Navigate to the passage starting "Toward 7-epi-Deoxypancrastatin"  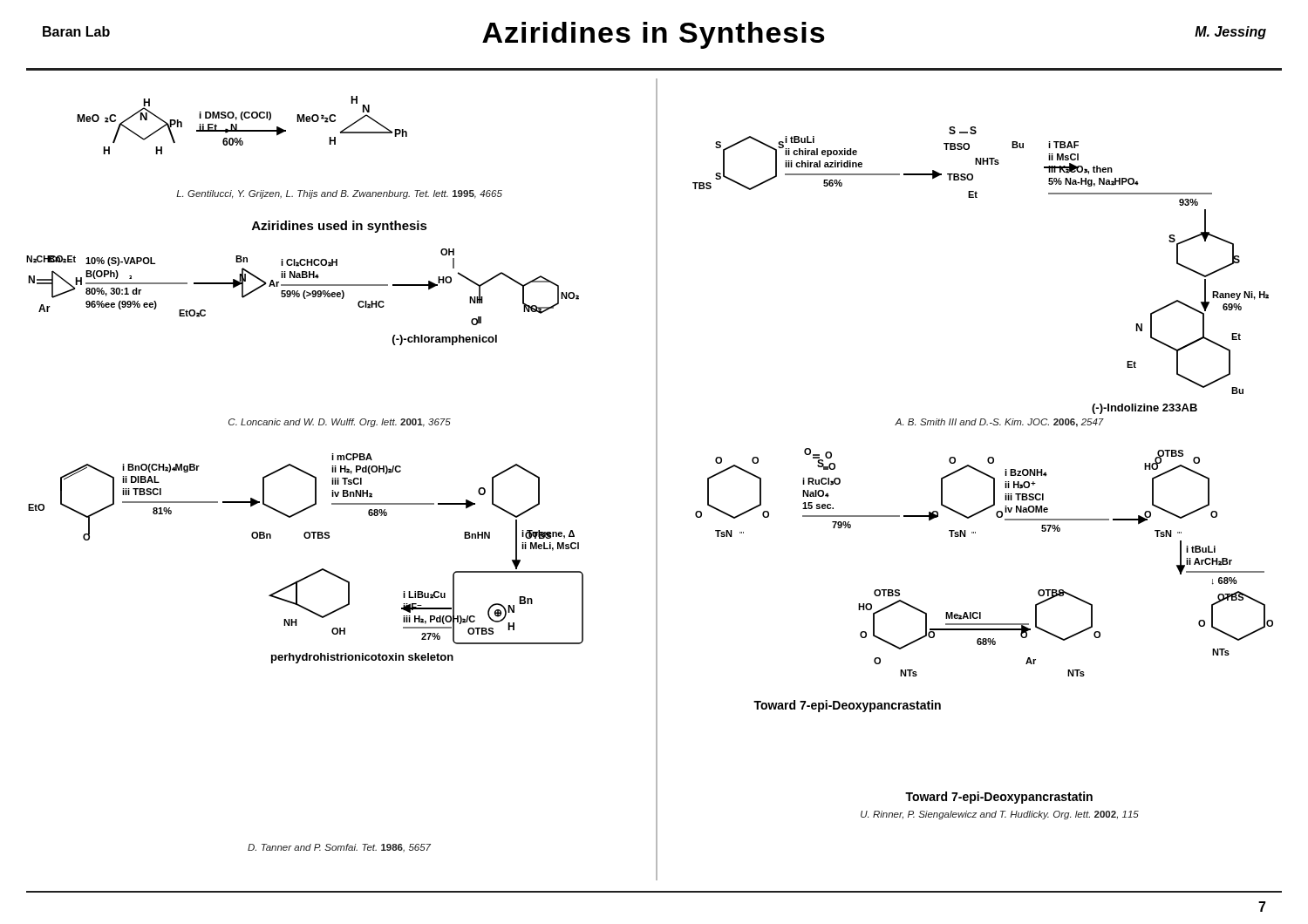[999, 797]
